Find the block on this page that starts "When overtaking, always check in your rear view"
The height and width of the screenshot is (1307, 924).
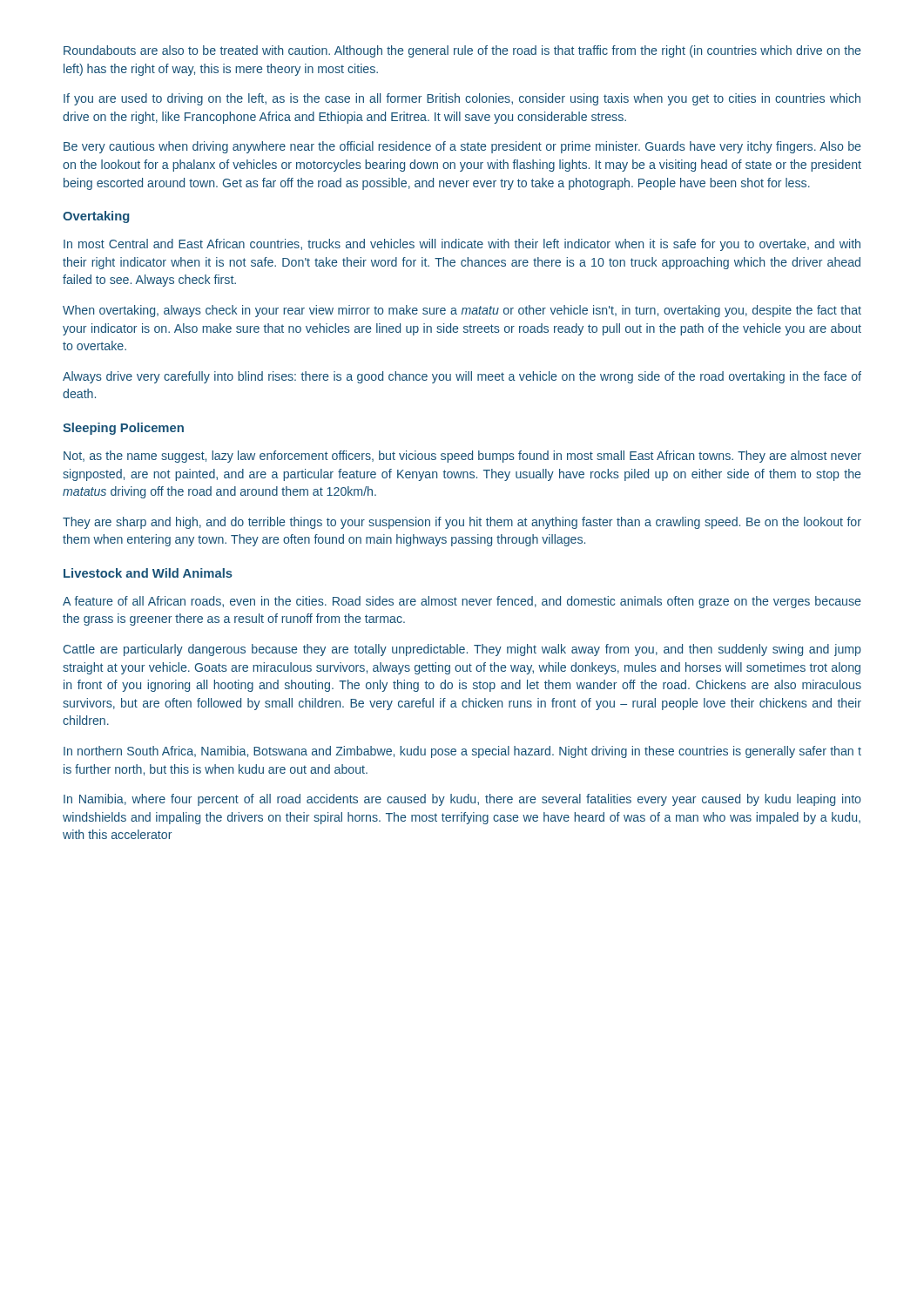[x=462, y=328]
